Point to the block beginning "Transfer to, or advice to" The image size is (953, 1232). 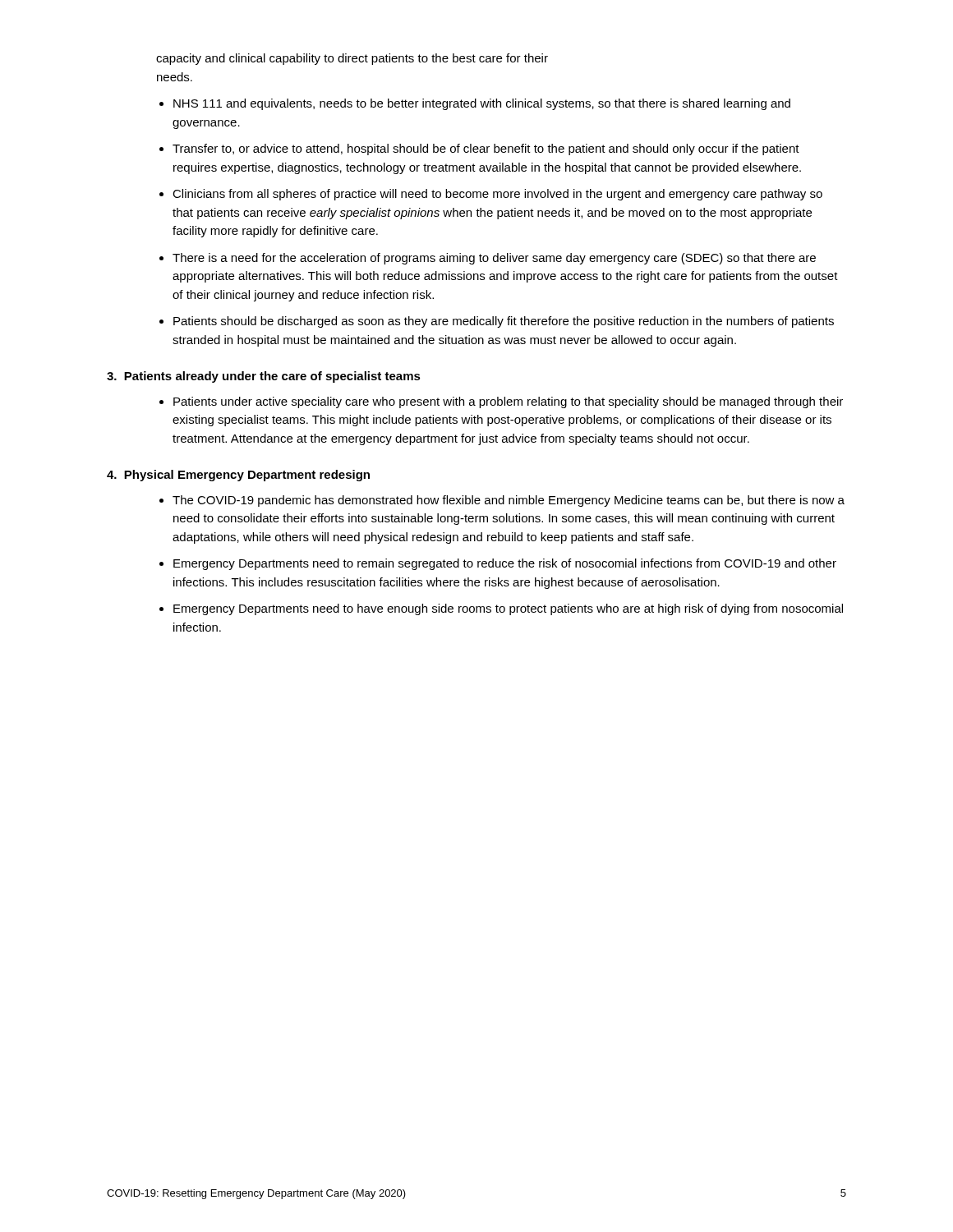coord(487,158)
